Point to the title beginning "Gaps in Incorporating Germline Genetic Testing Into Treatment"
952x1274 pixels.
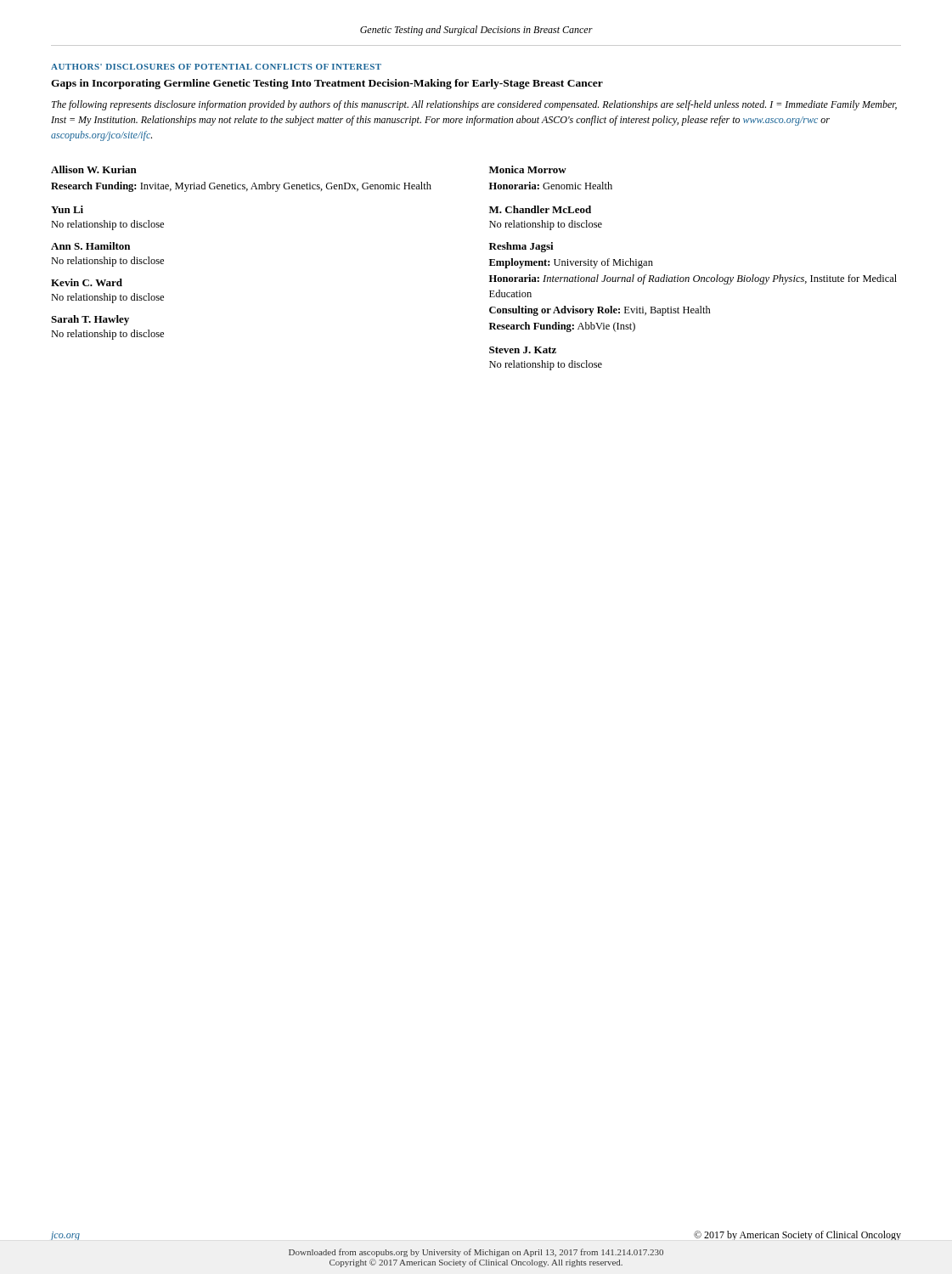point(327,83)
